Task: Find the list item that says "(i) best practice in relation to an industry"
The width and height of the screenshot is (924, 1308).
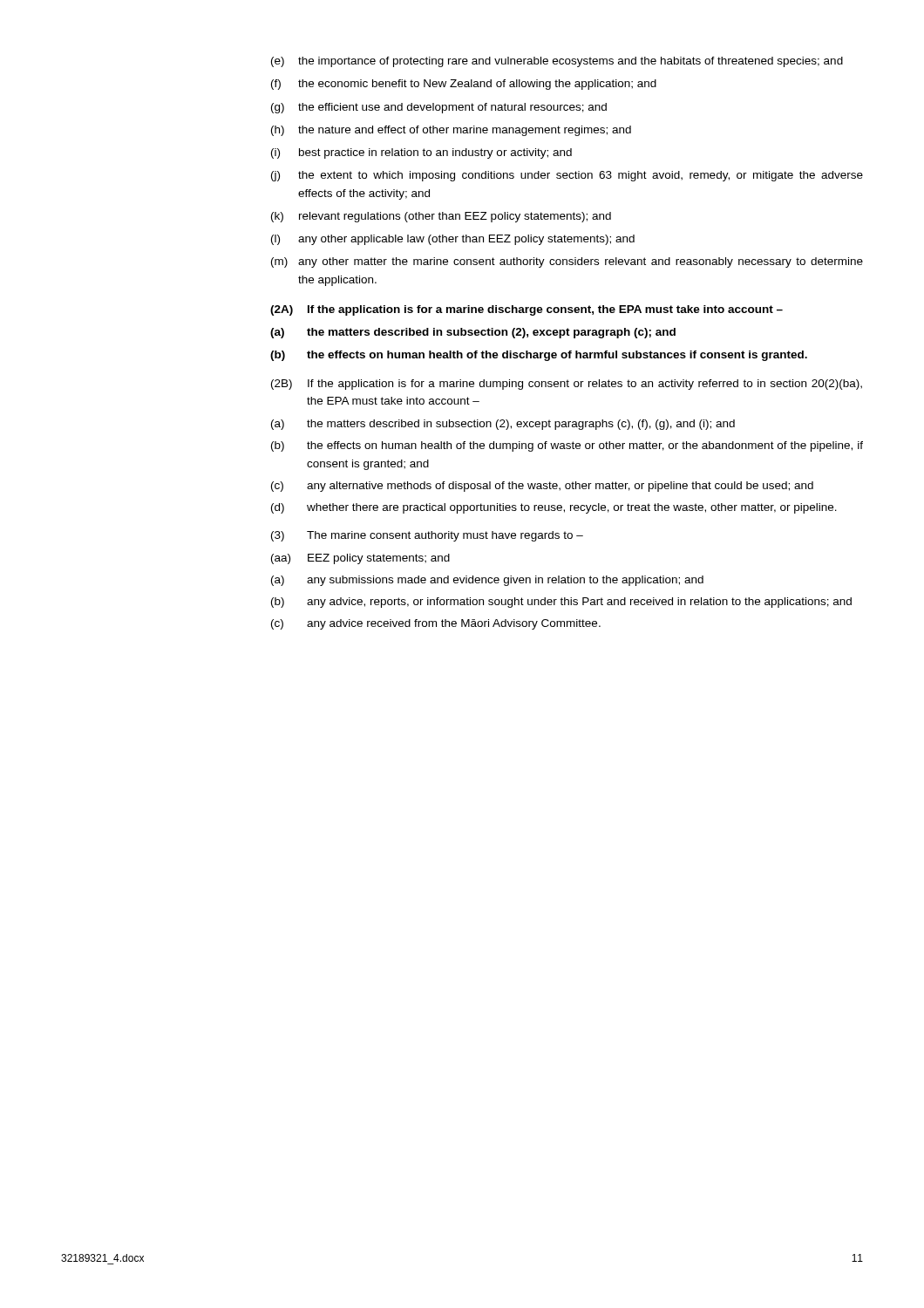Action: tap(567, 153)
